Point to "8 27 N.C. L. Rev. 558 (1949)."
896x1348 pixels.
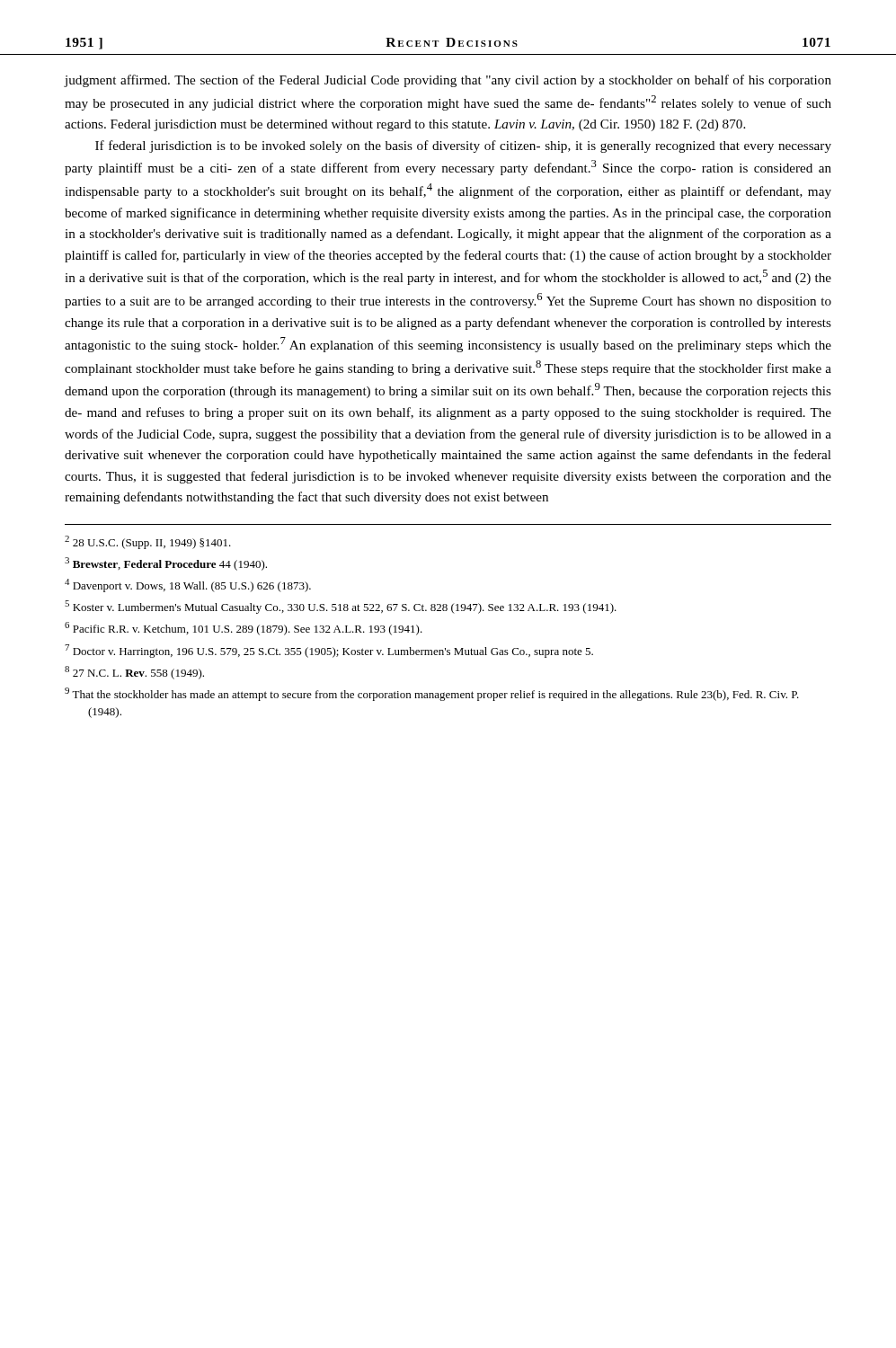134,673
